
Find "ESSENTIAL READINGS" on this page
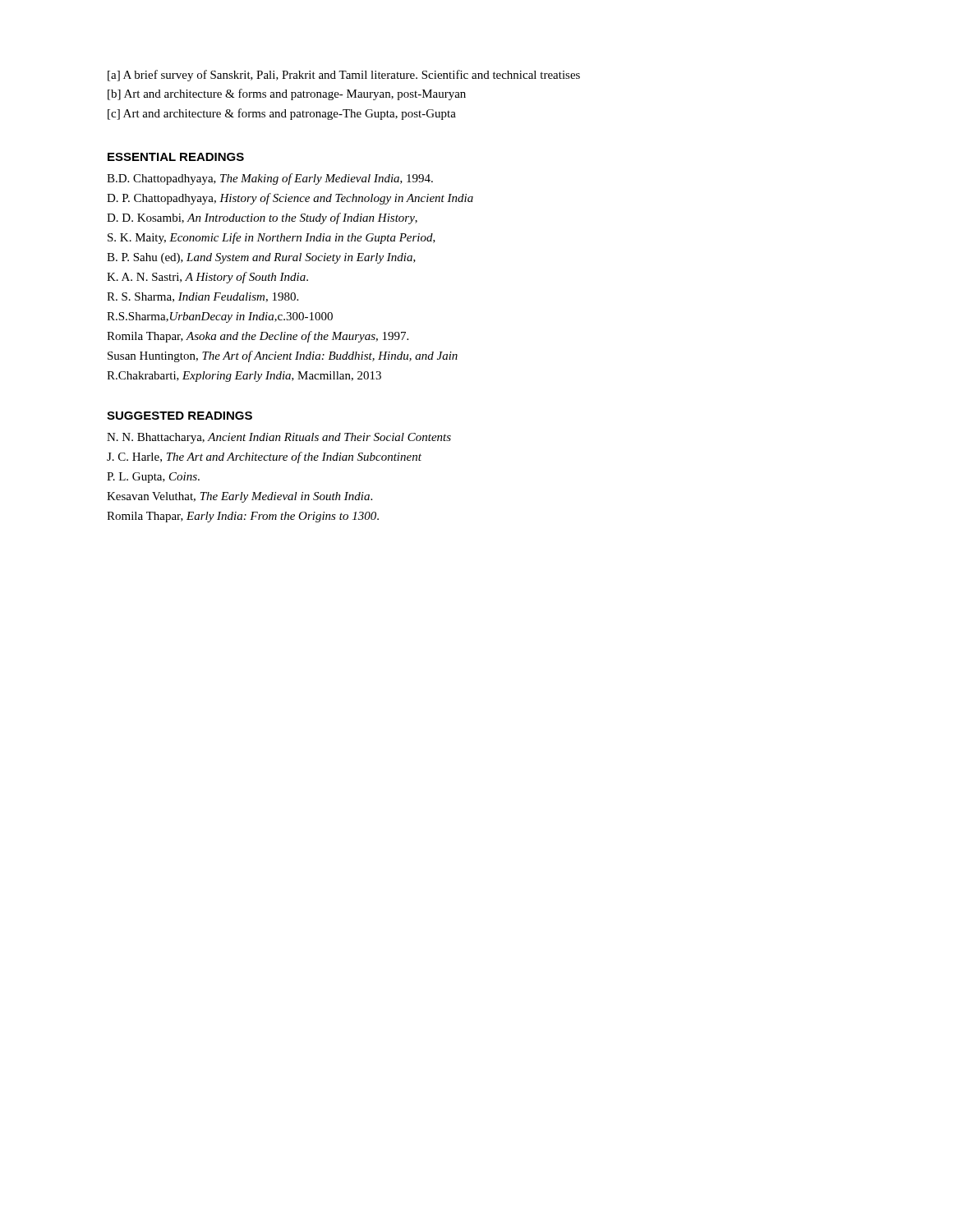[175, 156]
